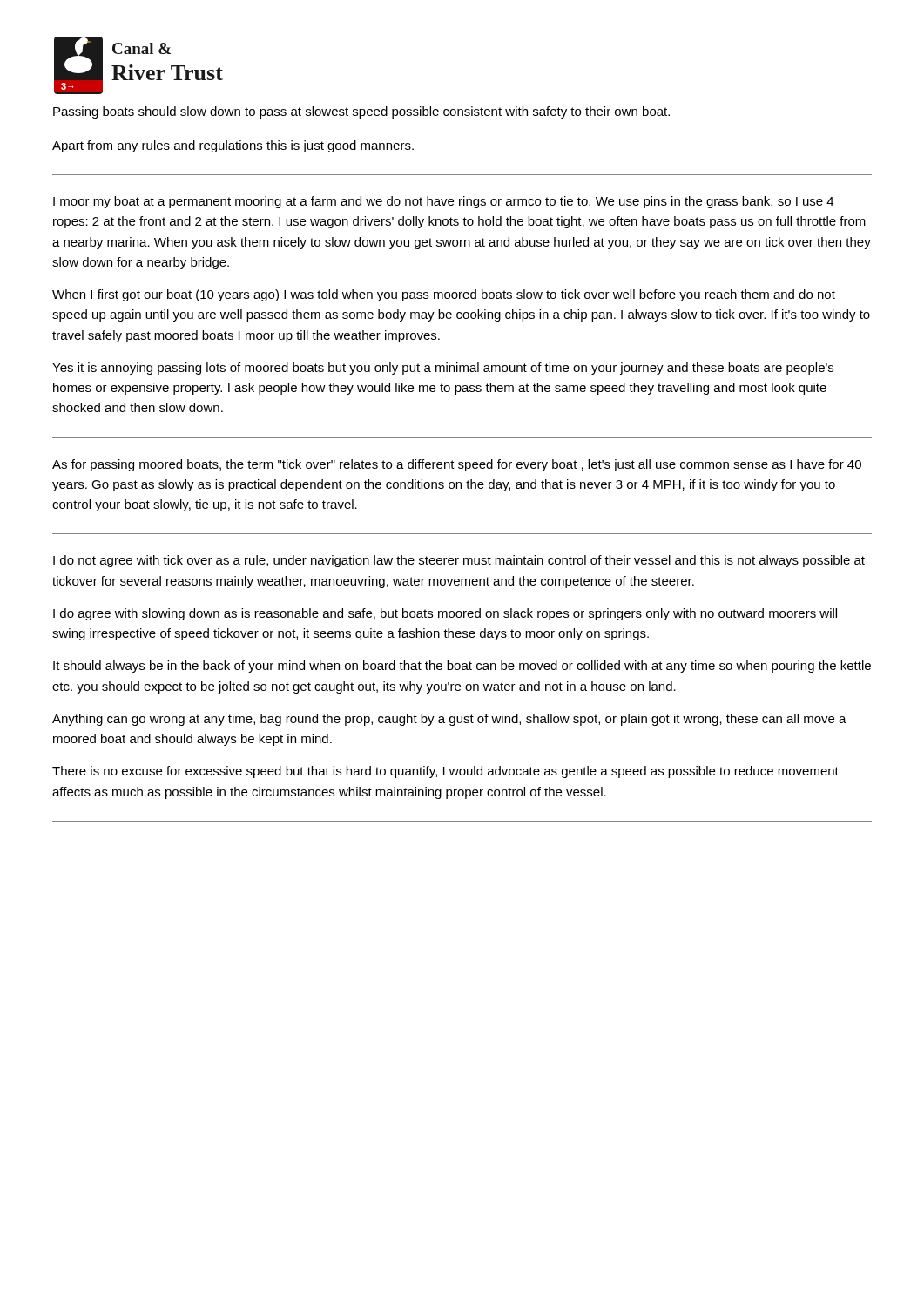
Task: Select the text block containing "There is no excuse"
Action: [445, 781]
